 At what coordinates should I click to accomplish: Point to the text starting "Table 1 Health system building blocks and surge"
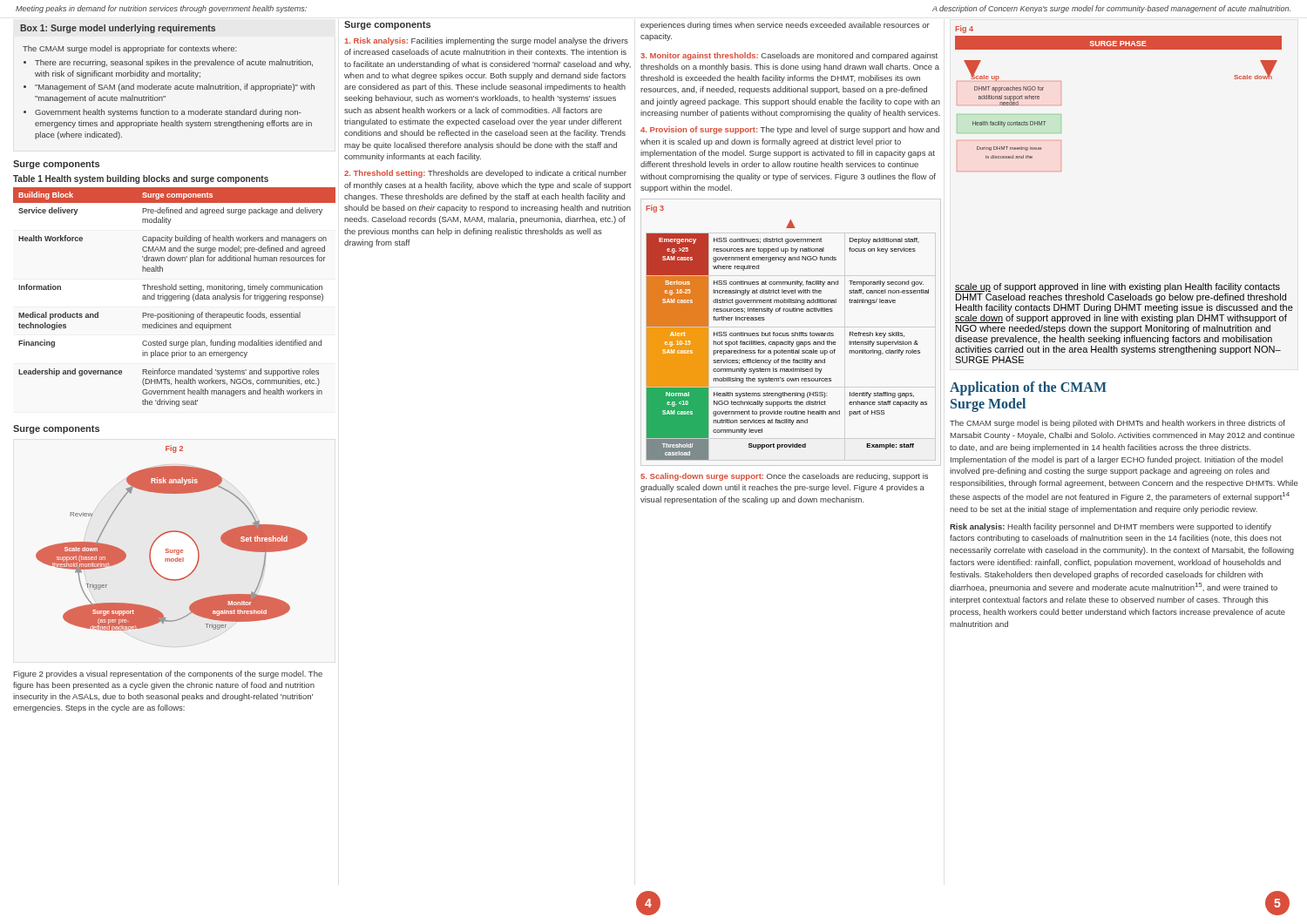click(141, 179)
